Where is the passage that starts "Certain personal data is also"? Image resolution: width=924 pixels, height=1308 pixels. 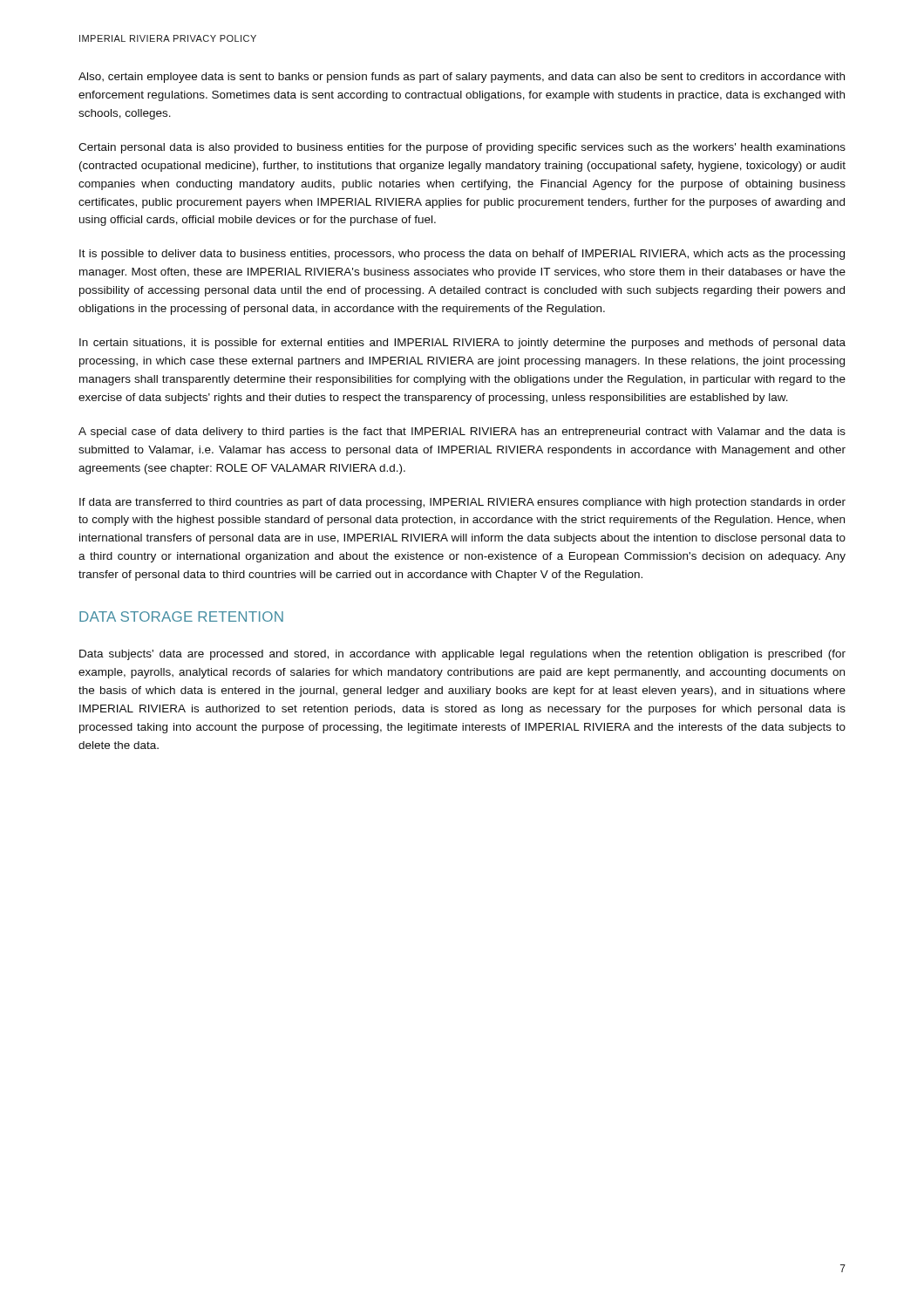click(462, 183)
